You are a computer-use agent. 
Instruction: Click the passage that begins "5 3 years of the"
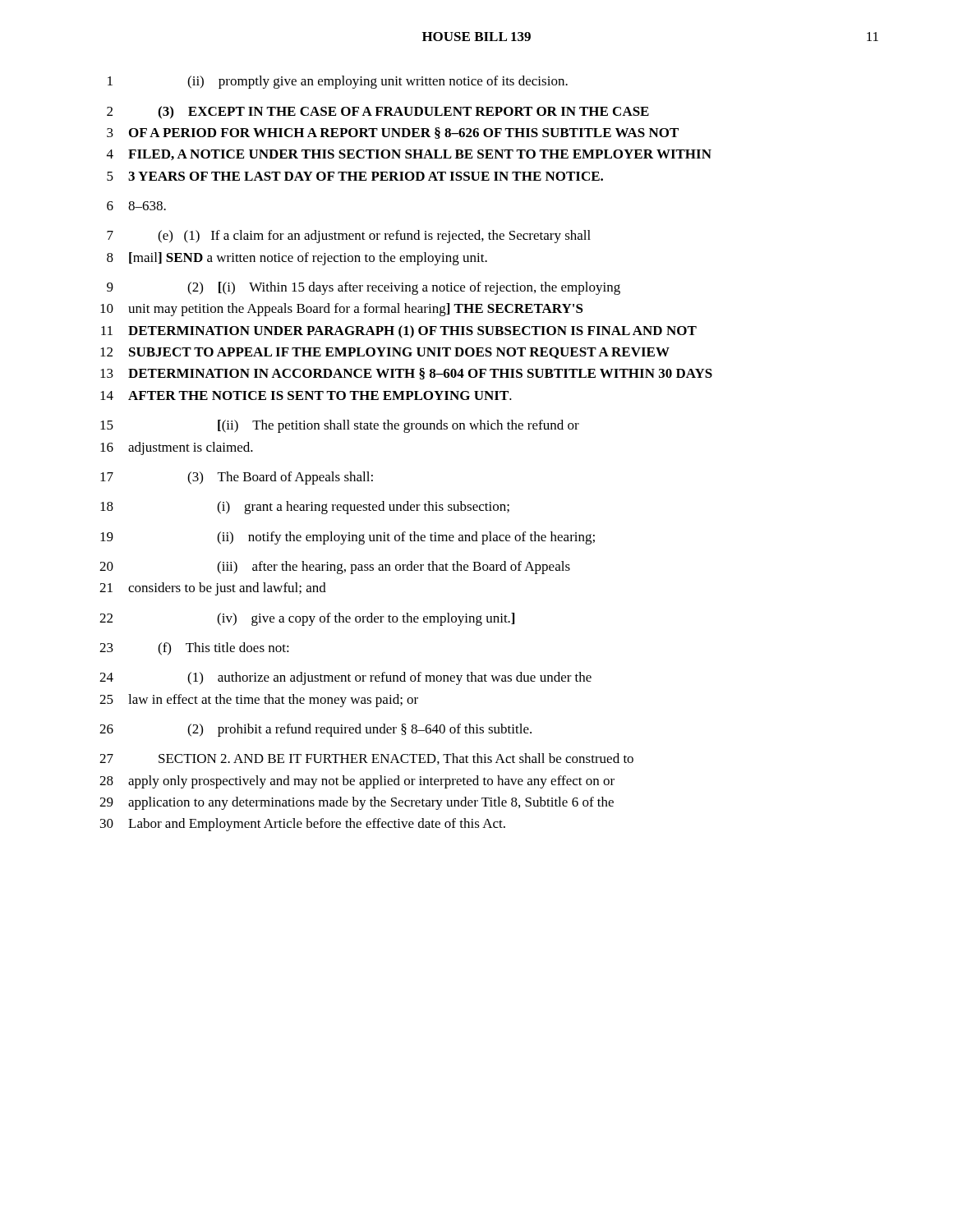click(x=476, y=176)
